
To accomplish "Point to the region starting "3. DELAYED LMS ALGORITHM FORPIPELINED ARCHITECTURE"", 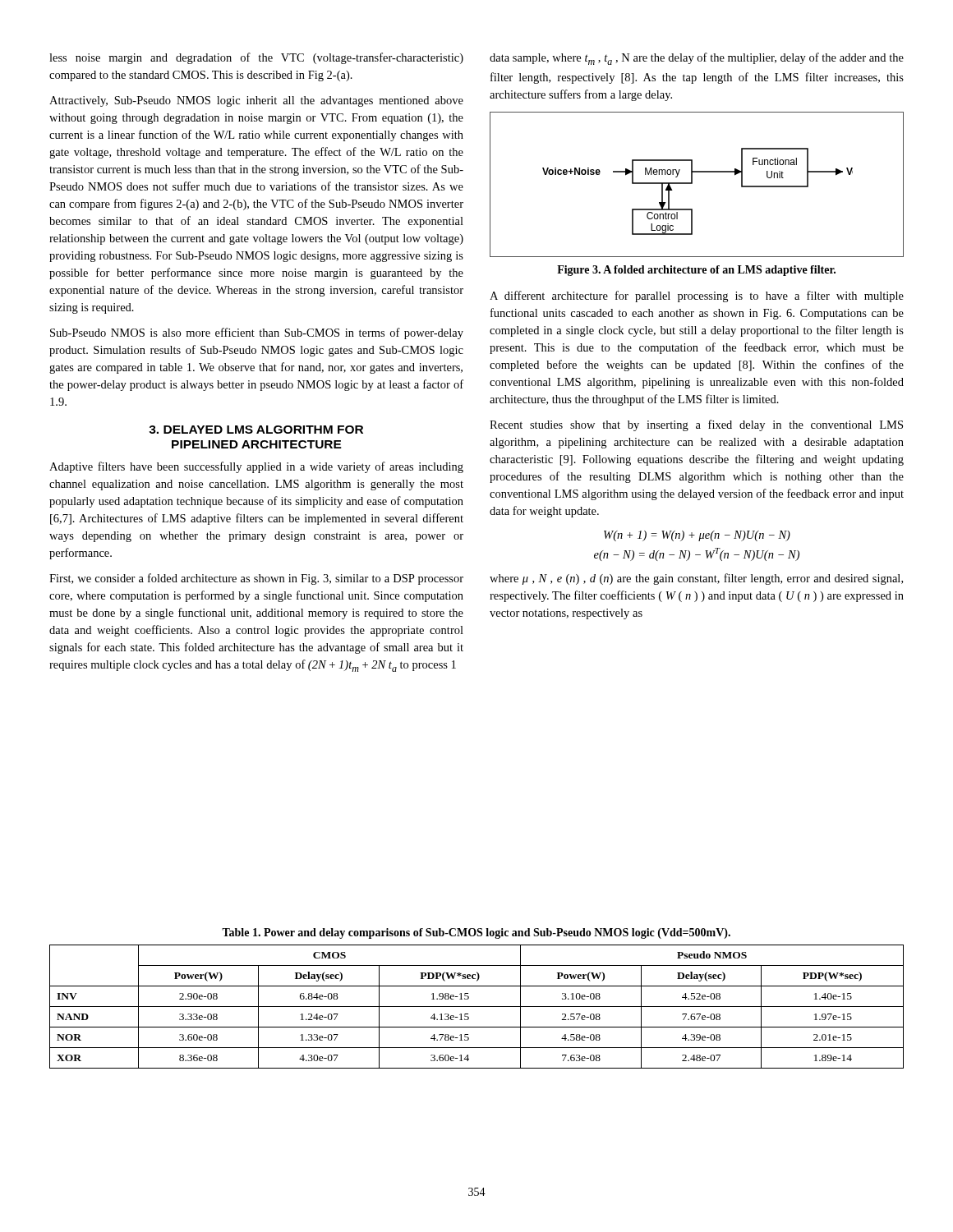I will coord(256,437).
